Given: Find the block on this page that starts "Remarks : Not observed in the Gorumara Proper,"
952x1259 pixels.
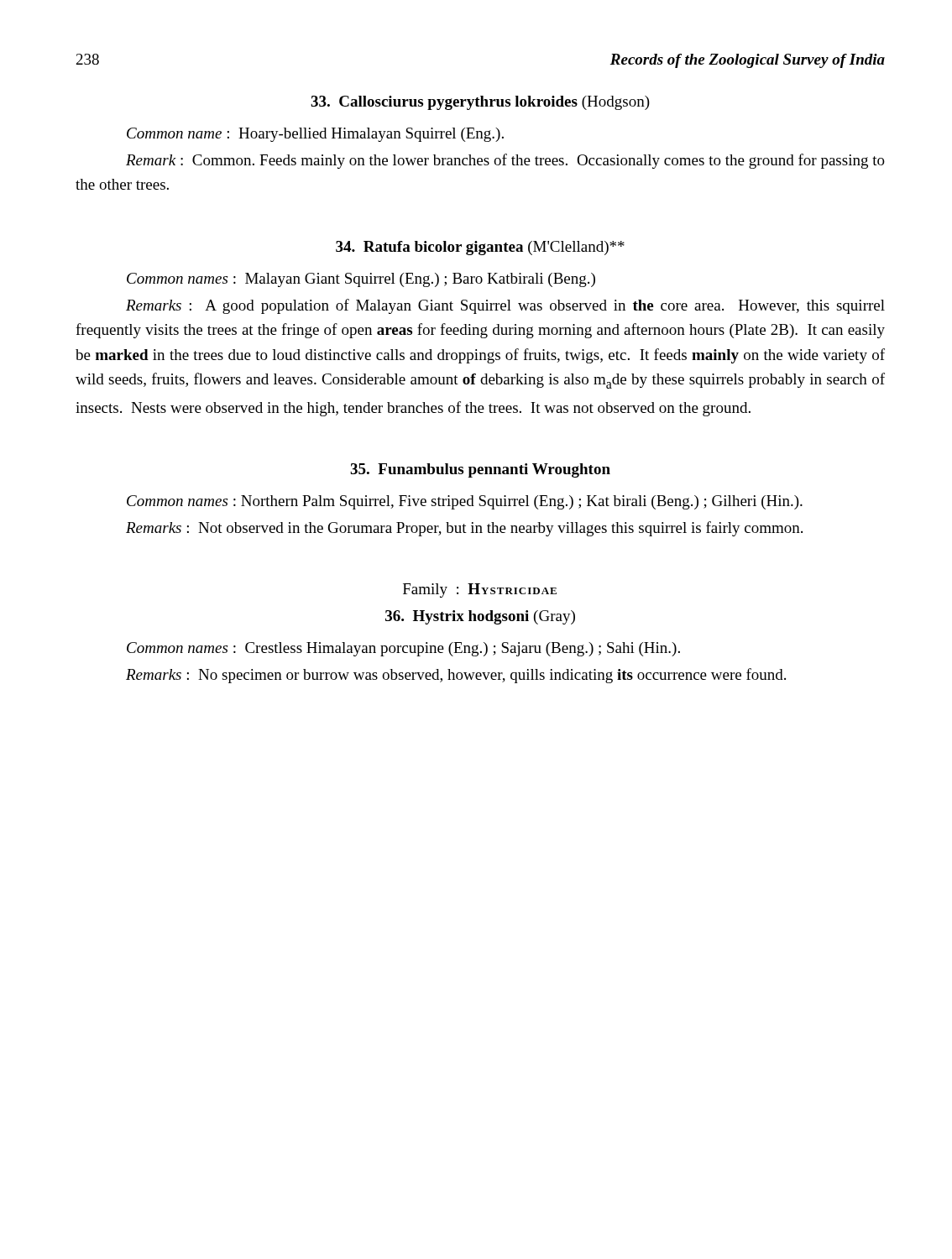Looking at the screenshot, I should (465, 528).
